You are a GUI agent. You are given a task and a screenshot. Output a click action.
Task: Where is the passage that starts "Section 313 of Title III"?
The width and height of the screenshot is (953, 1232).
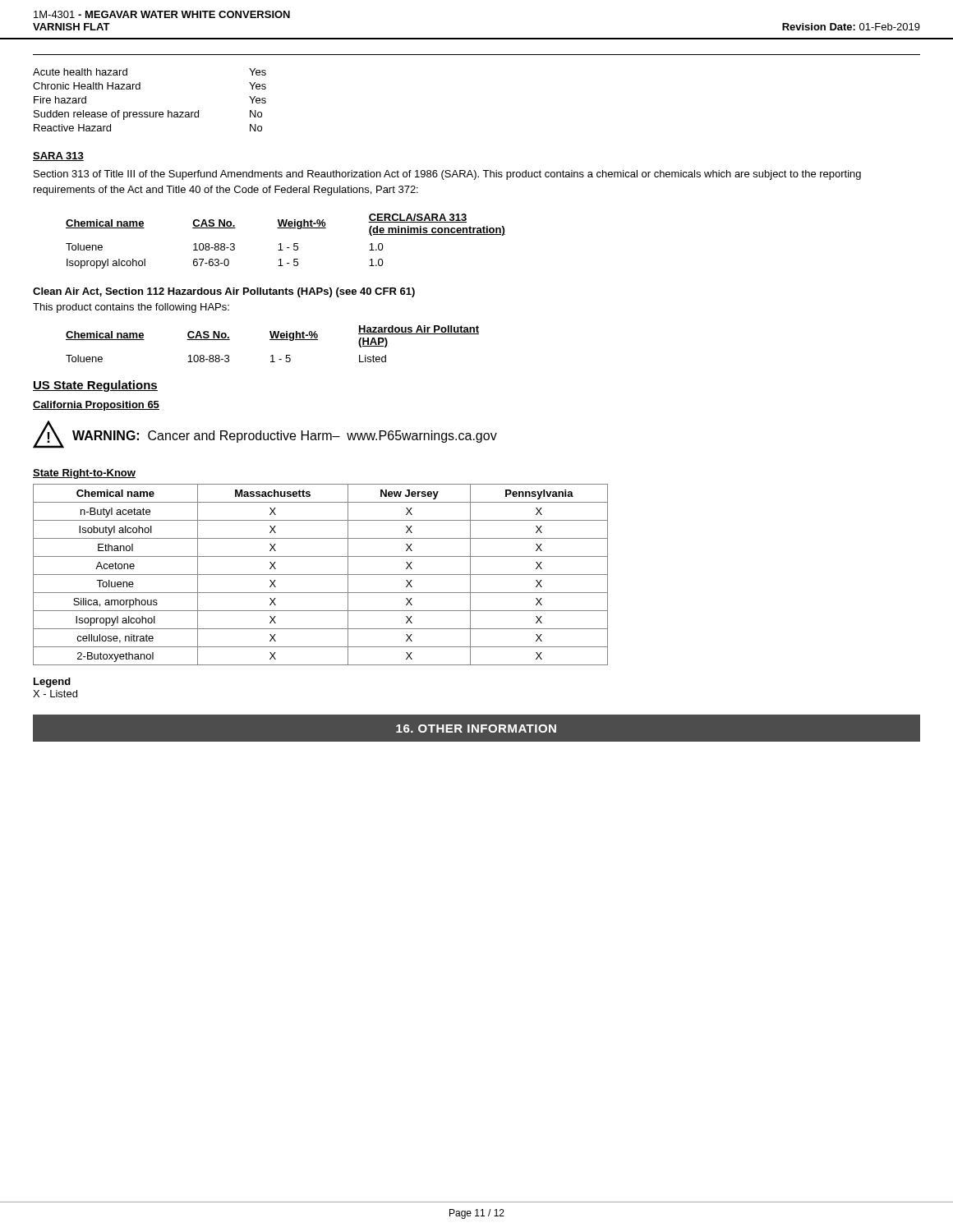(x=447, y=181)
